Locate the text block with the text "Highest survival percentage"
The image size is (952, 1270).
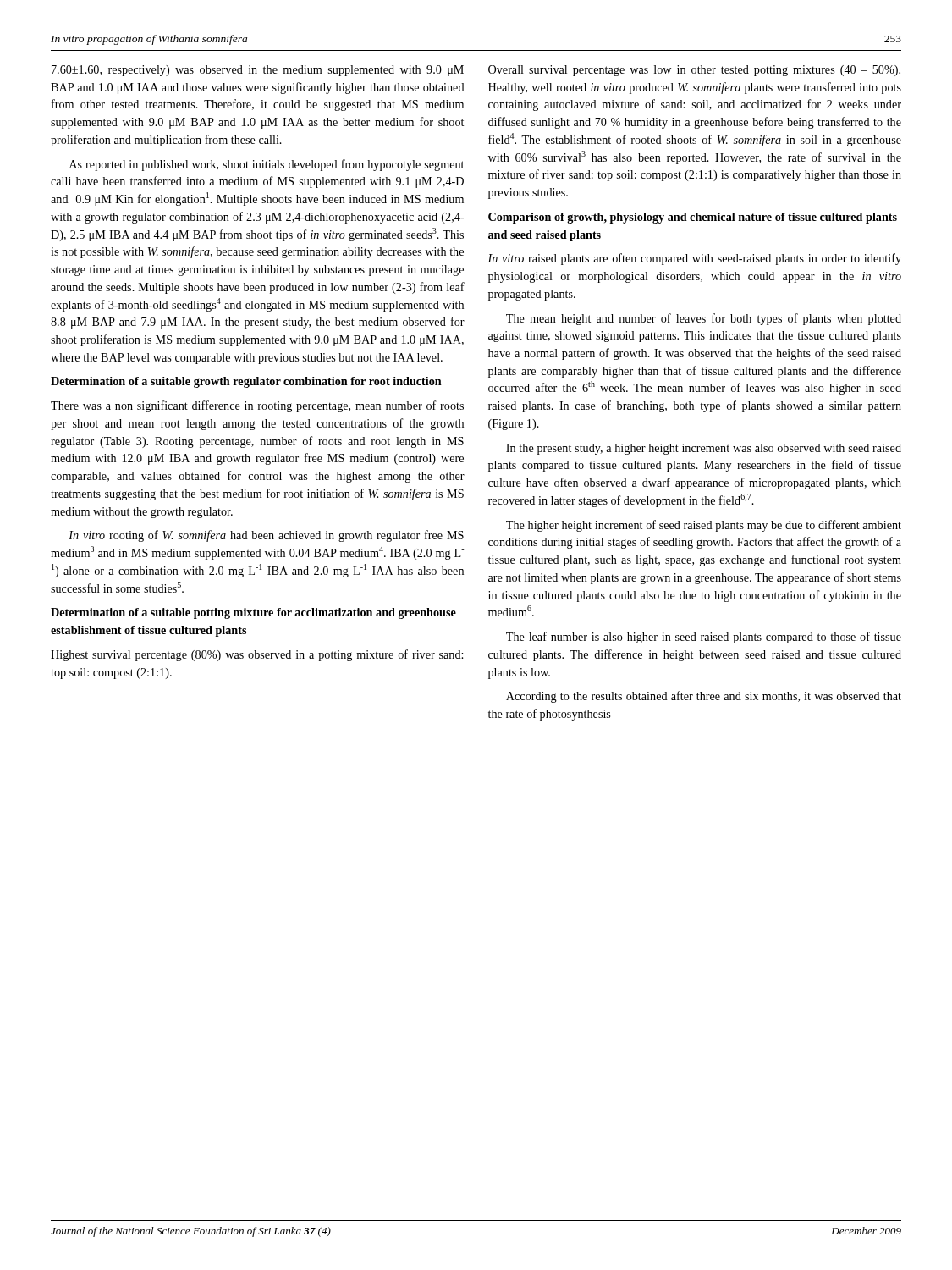point(257,663)
